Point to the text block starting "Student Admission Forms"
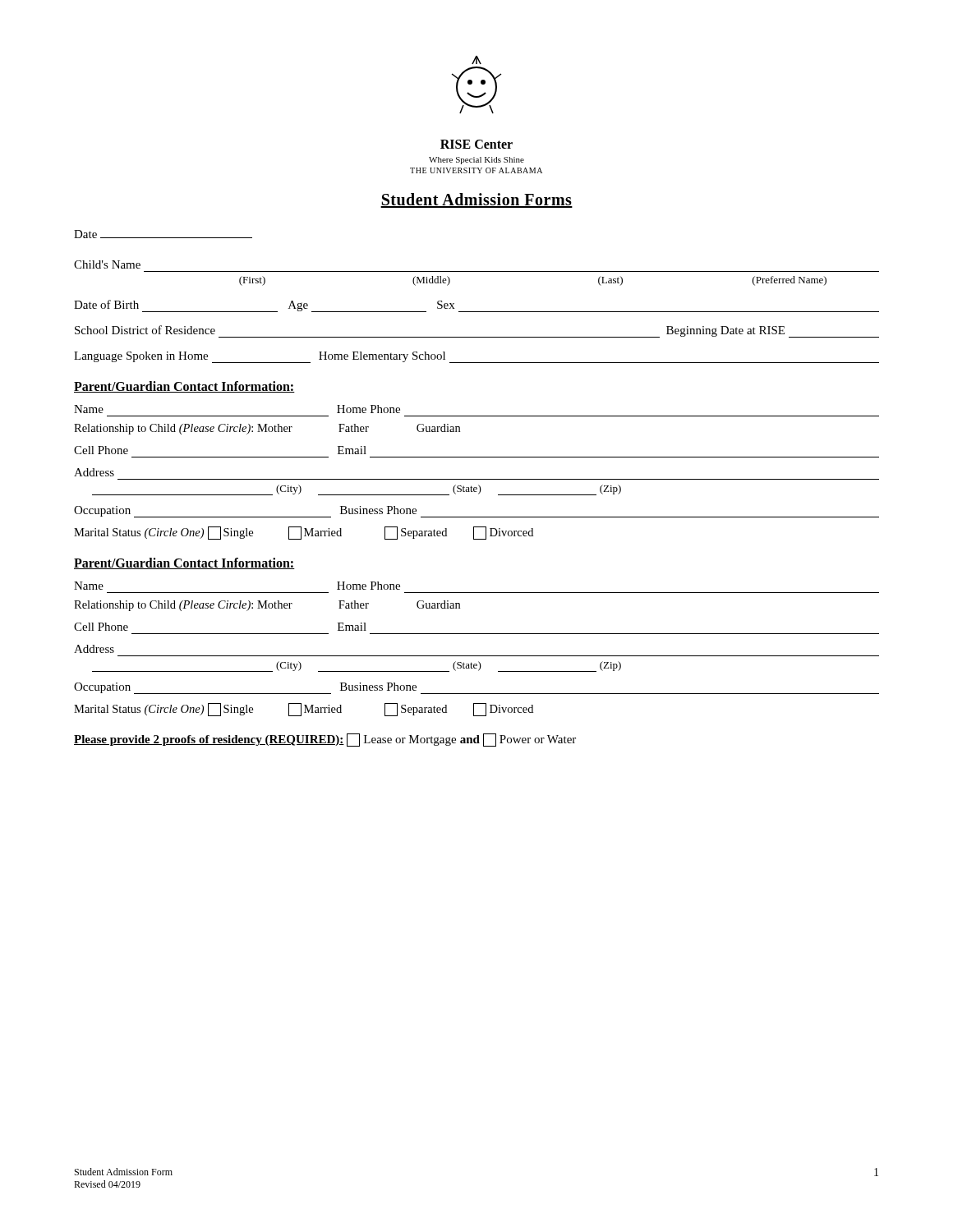The height and width of the screenshot is (1232, 953). 476,200
